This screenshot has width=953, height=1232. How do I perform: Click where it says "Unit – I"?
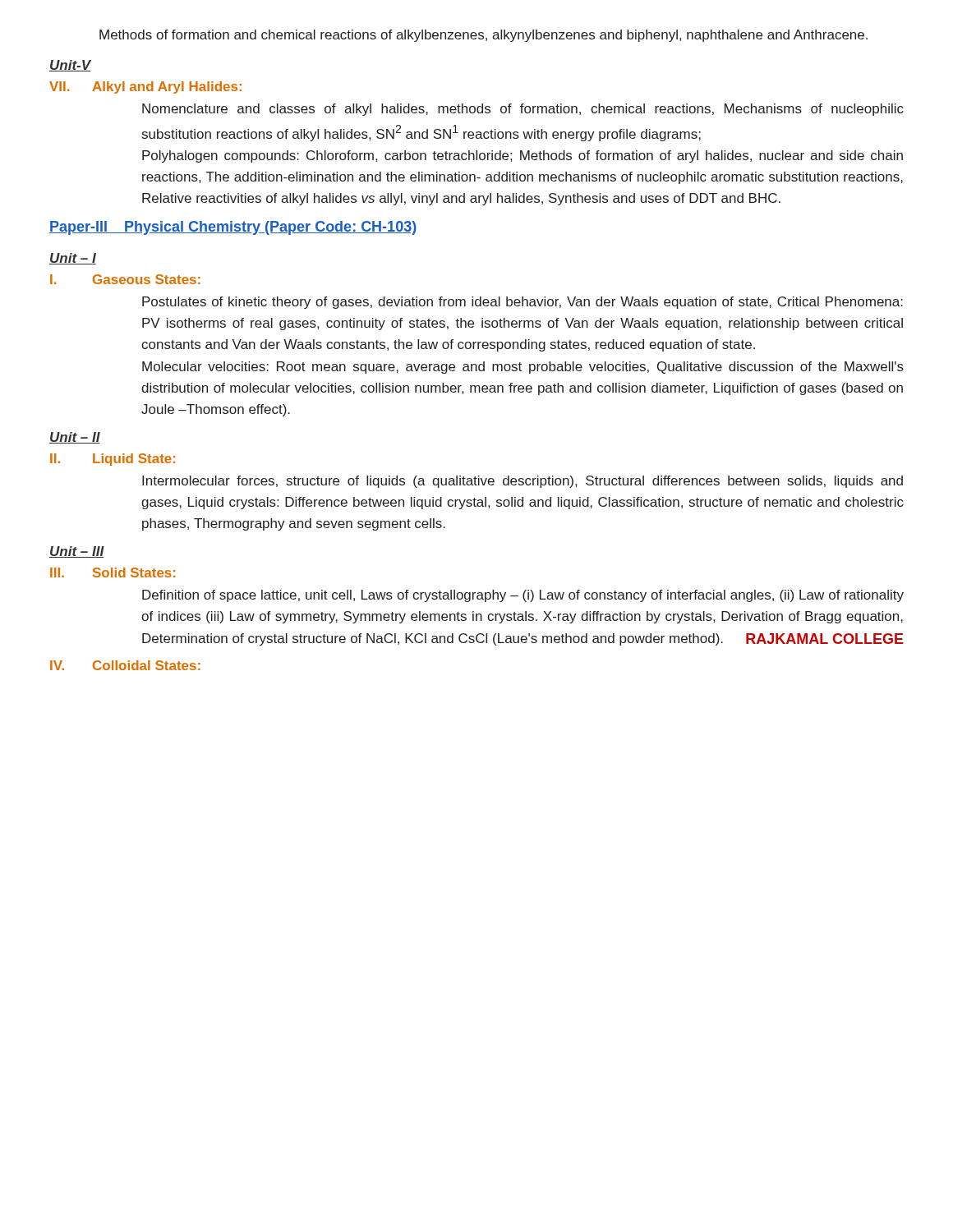[73, 258]
